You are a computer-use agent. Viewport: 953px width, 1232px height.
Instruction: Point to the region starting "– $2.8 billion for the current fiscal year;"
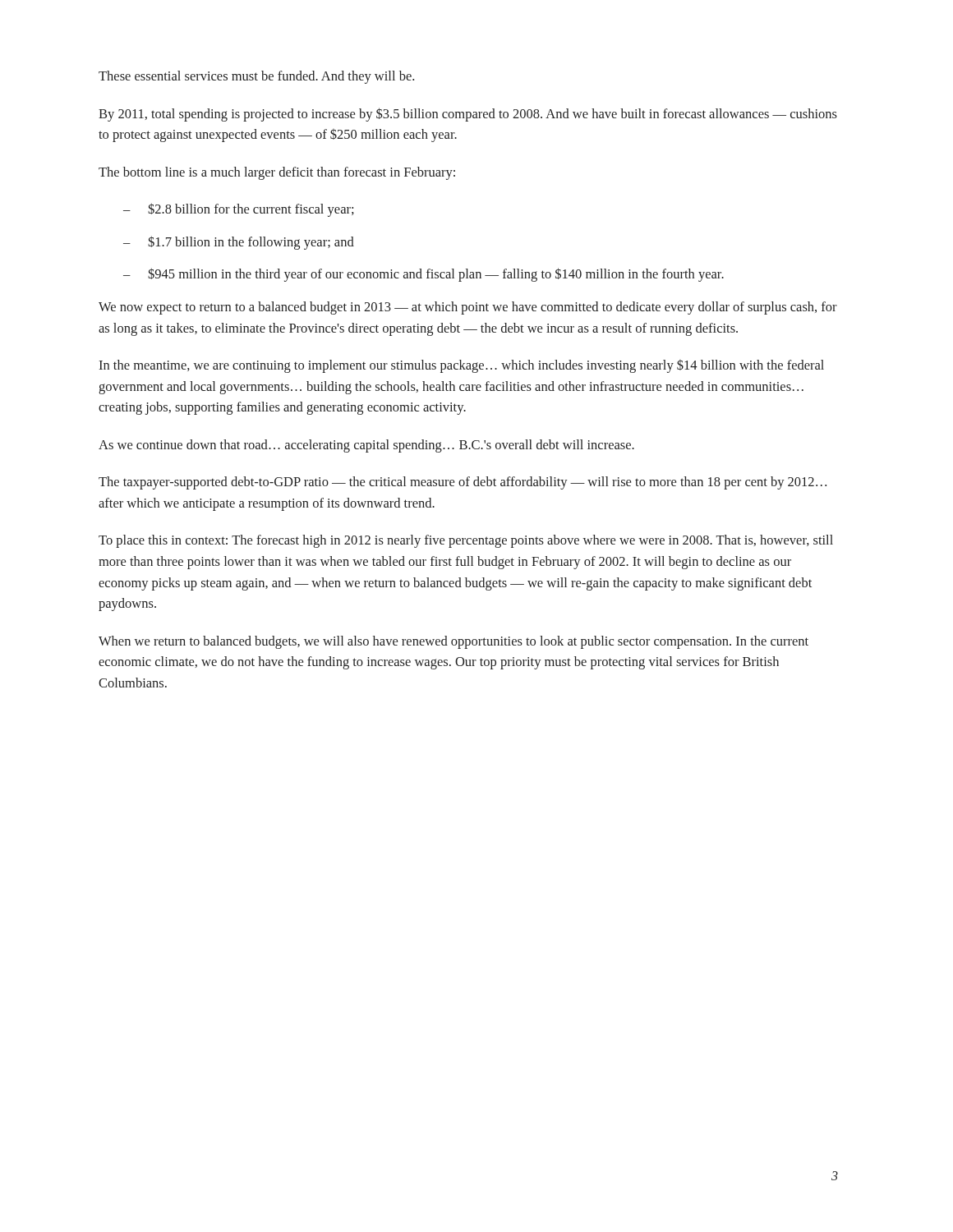[x=239, y=209]
